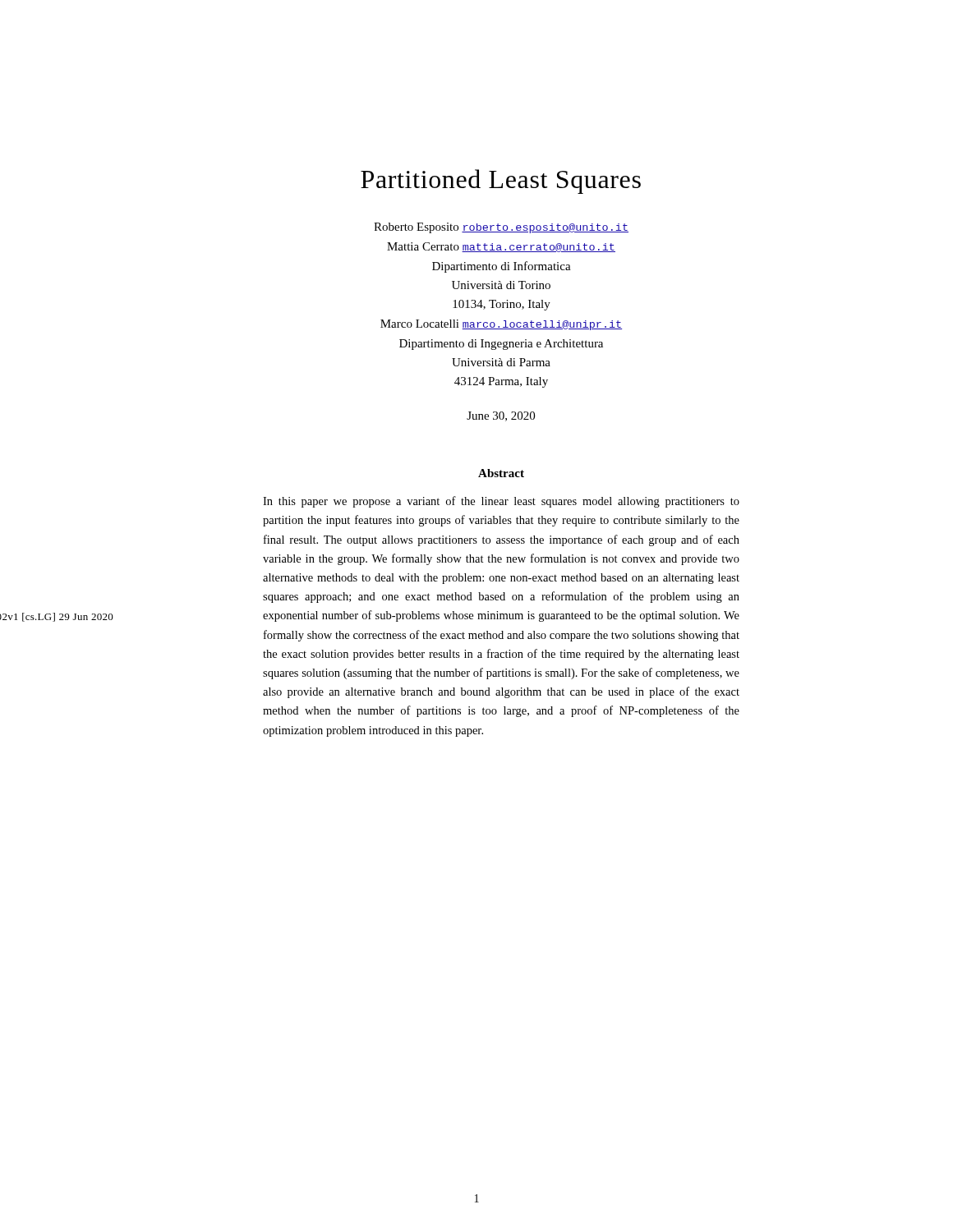Locate the title that says "Partitioned Least Squares"
953x1232 pixels.
501,179
